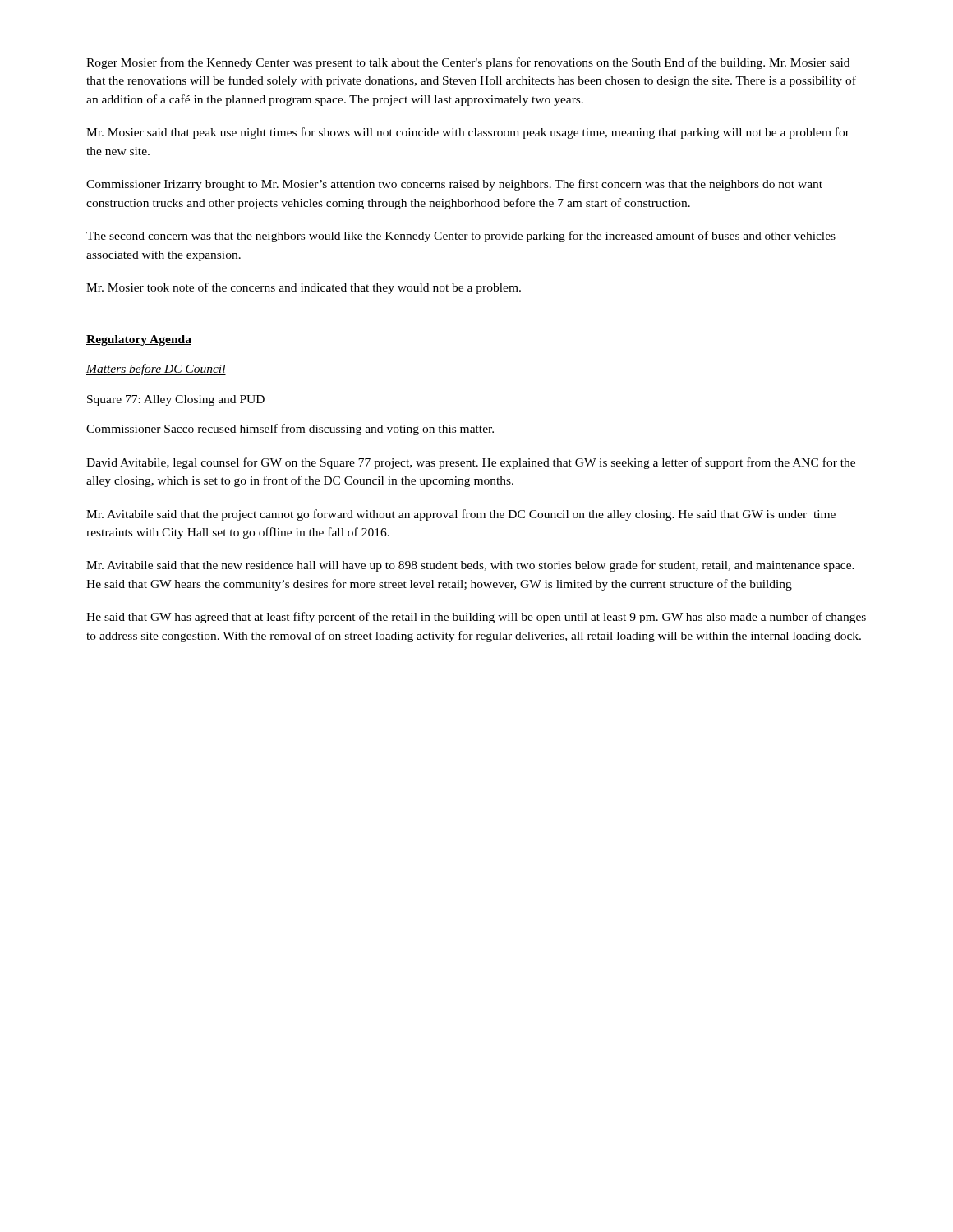Point to the passage starting "Roger Mosier from the Kennedy Center was"
Viewport: 953px width, 1232px height.
point(471,81)
